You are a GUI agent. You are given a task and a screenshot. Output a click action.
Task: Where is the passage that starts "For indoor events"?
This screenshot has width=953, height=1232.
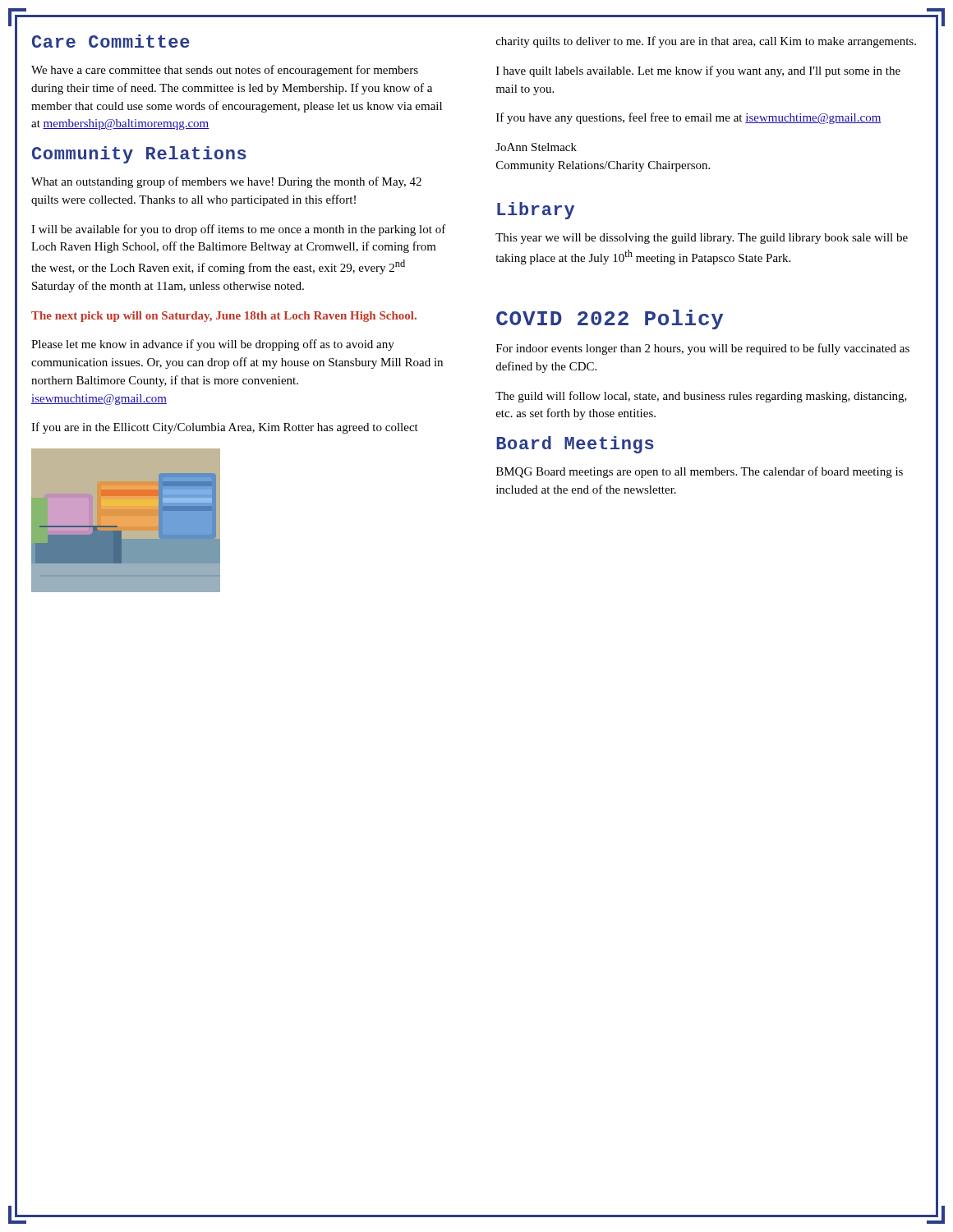click(703, 357)
